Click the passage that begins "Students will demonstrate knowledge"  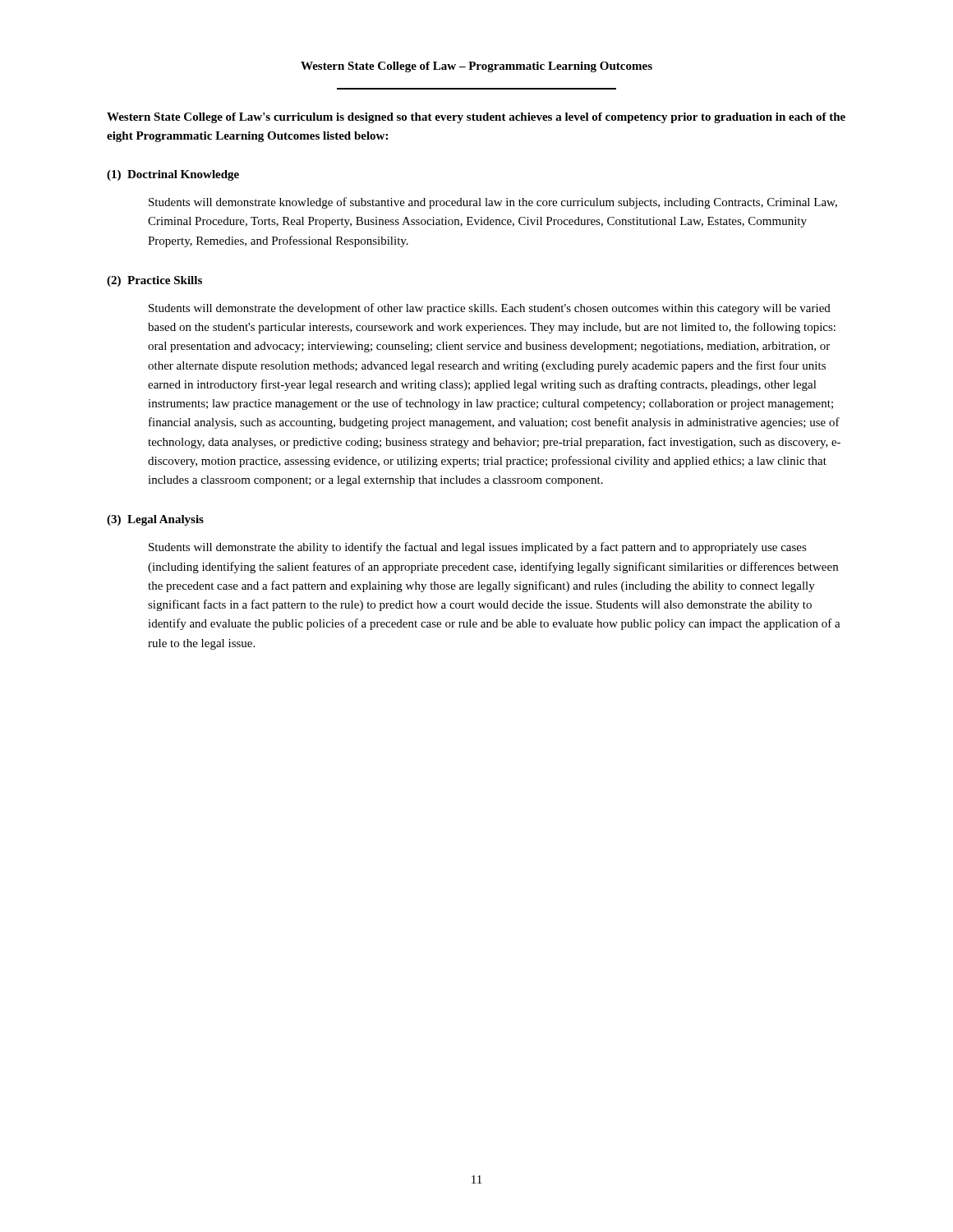[493, 221]
